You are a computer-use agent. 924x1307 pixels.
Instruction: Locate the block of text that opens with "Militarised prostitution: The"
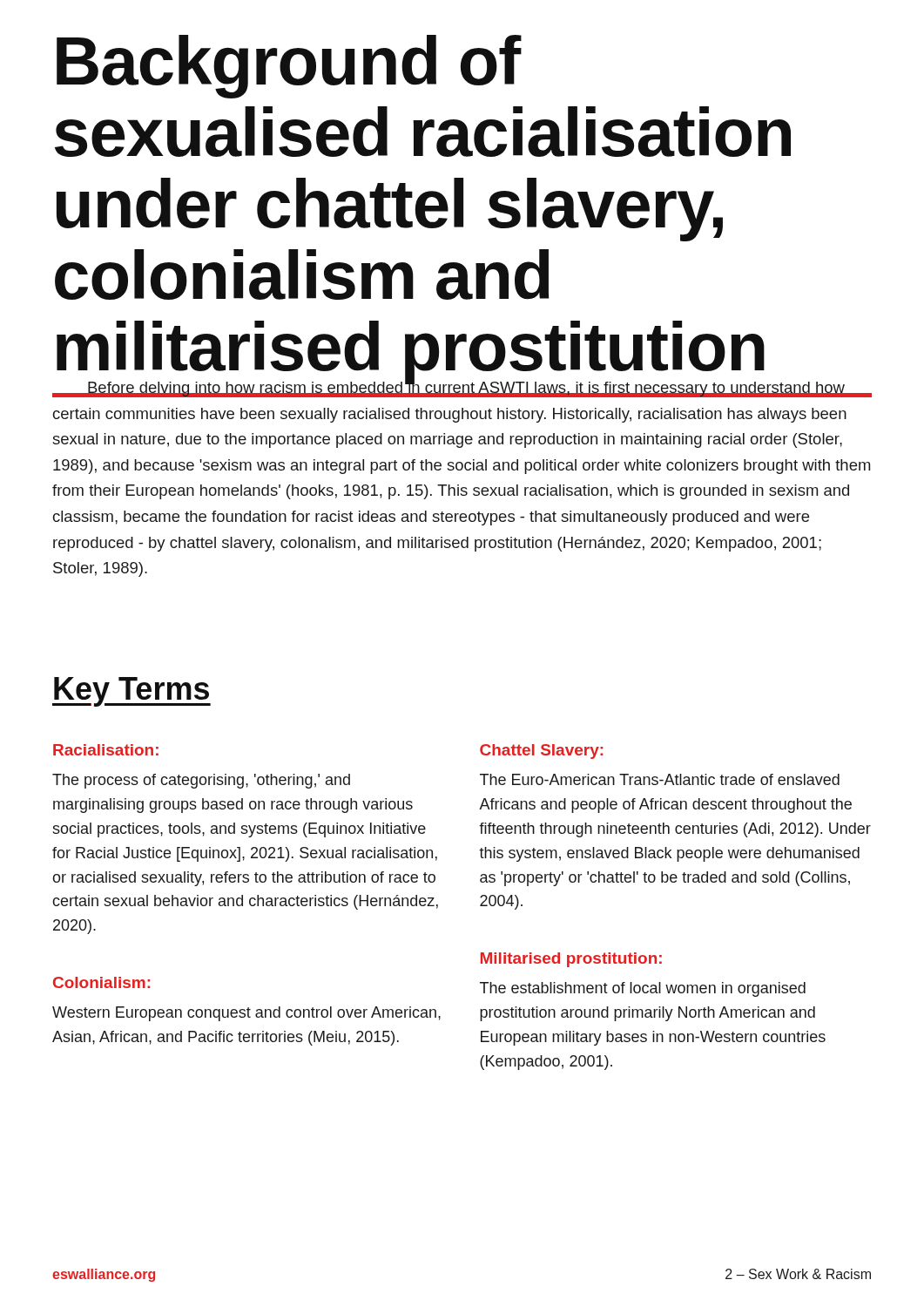point(676,1012)
